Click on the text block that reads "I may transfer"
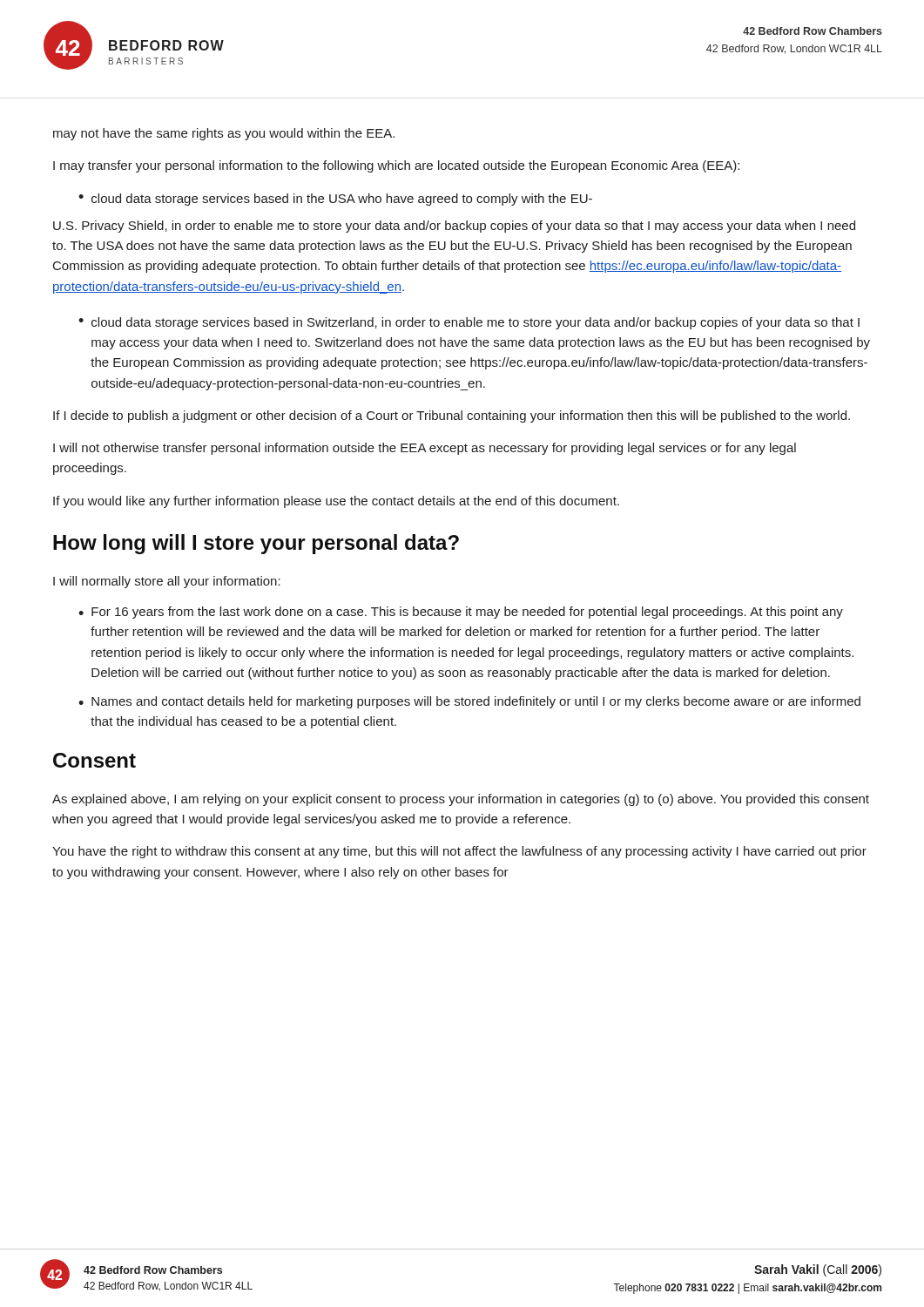 click(x=396, y=165)
